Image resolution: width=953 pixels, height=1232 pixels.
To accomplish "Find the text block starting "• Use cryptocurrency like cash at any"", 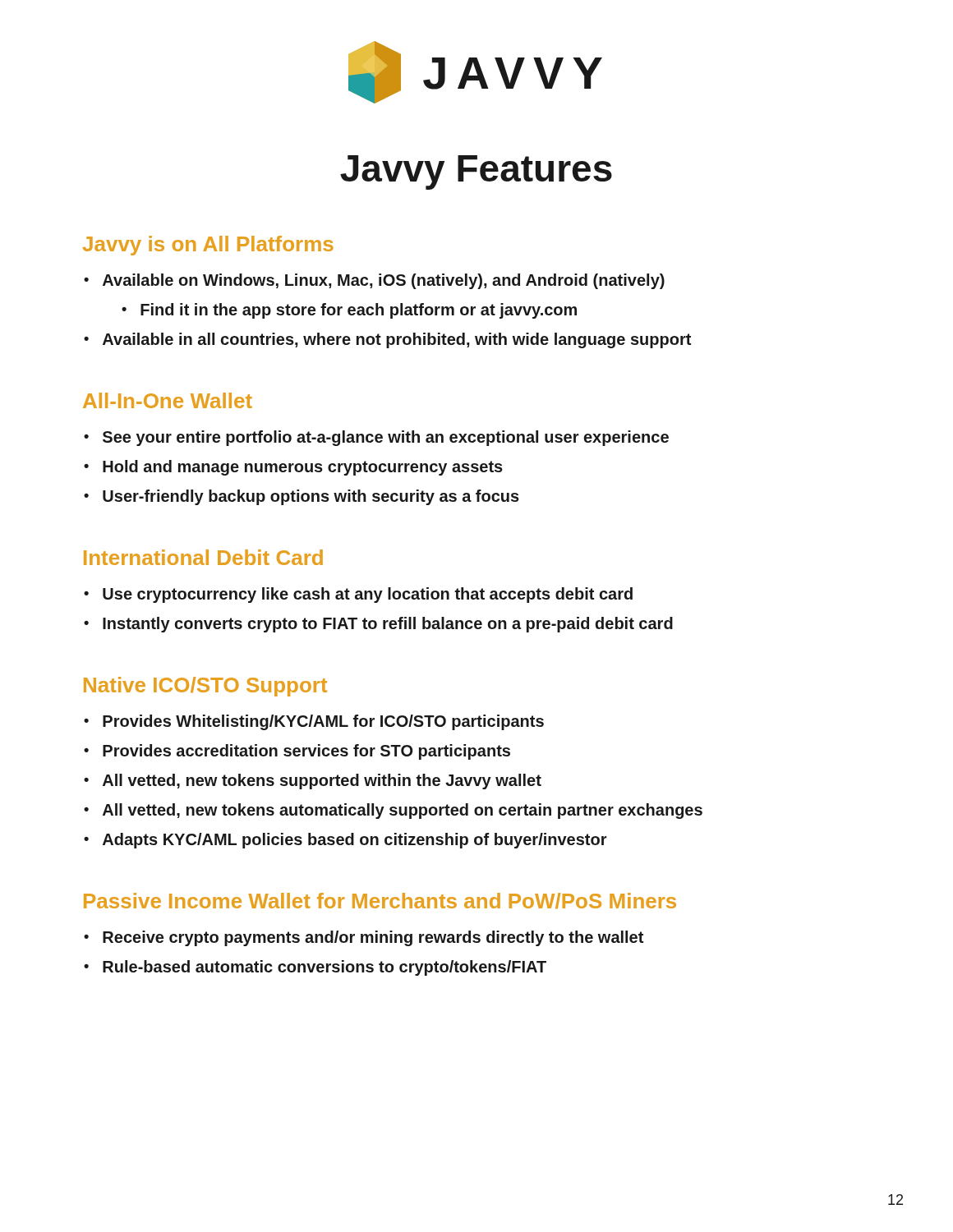I will coord(359,594).
